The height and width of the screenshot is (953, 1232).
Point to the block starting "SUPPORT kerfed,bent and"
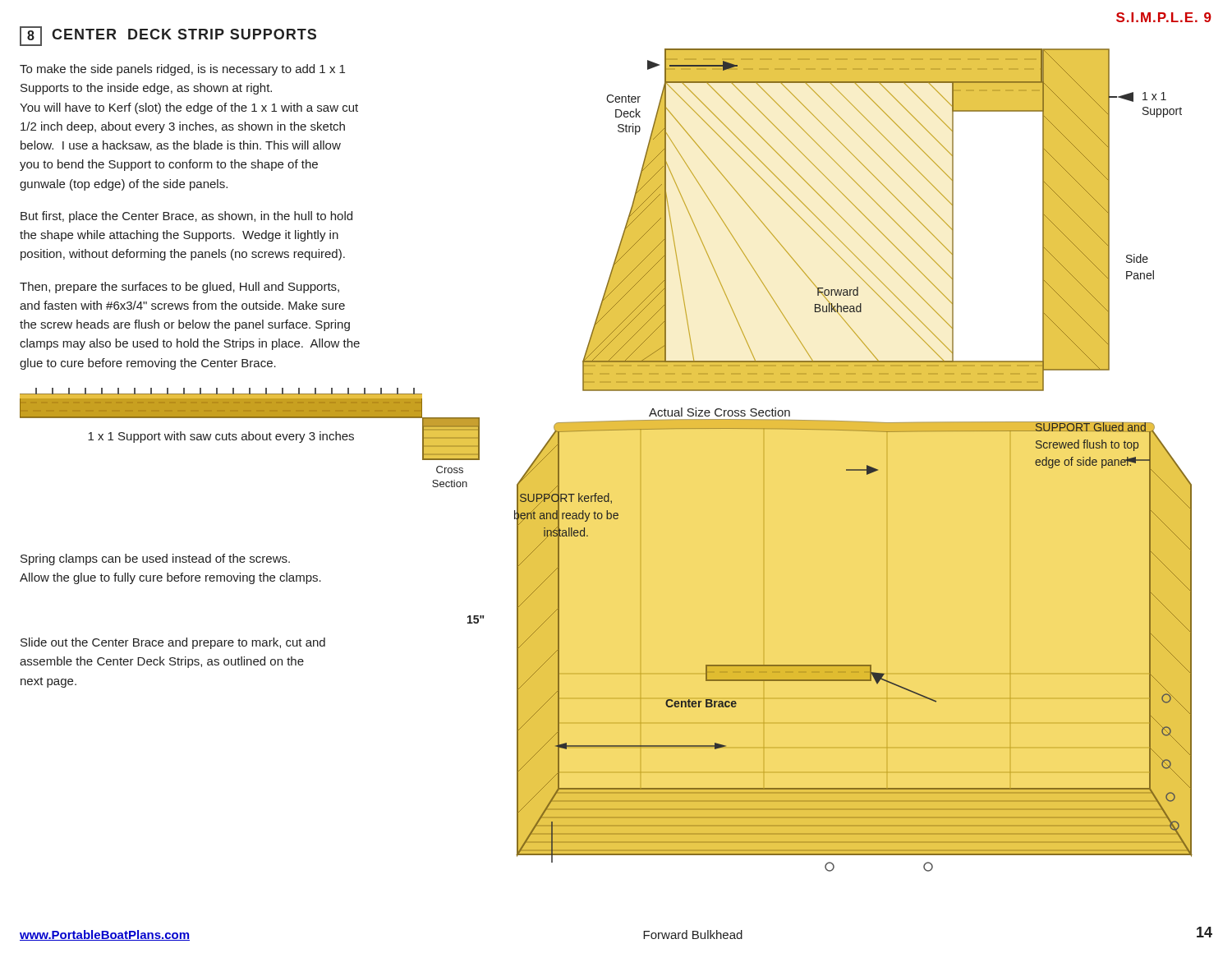(x=566, y=515)
